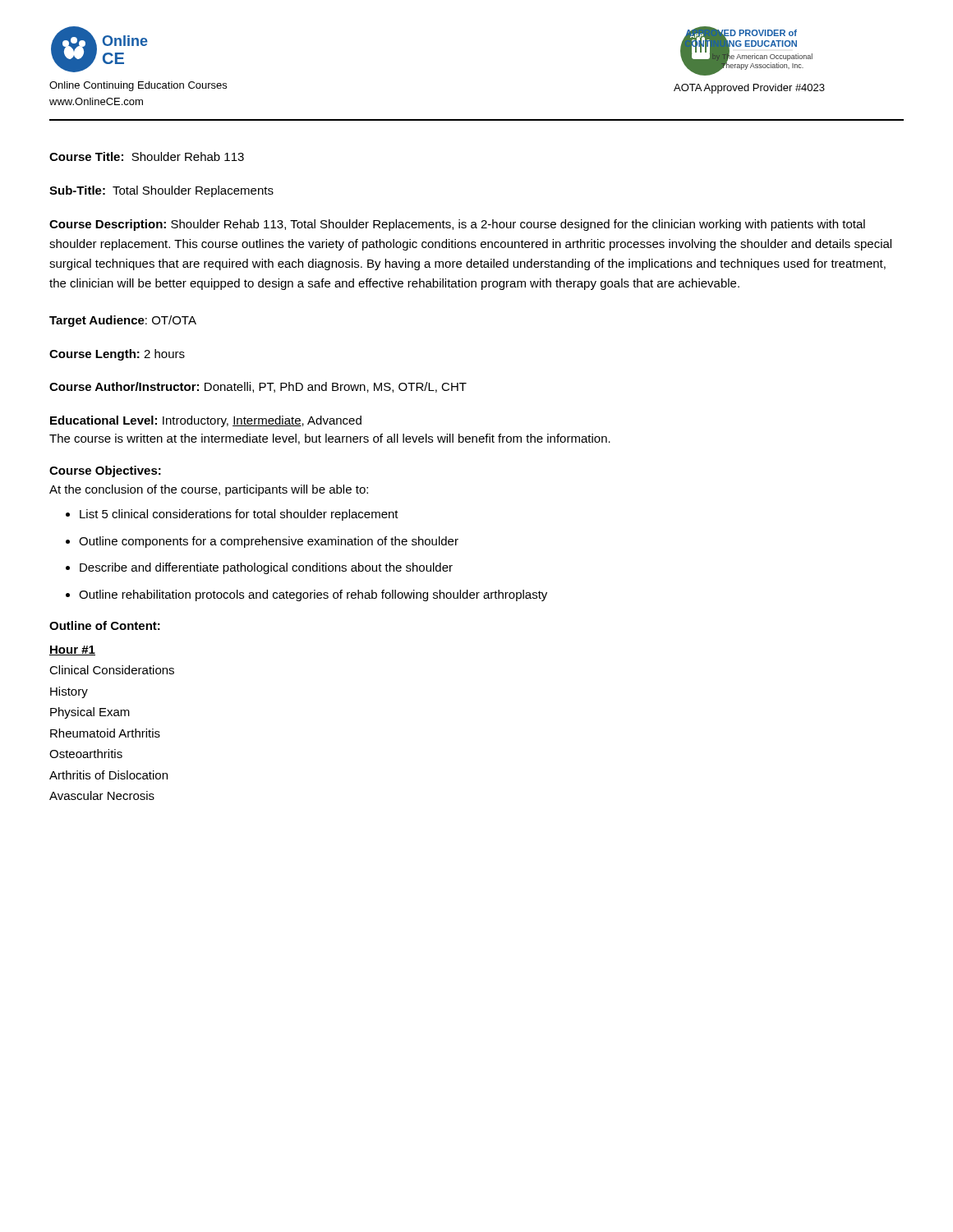
Task: Click the passage that begins "Sub-Title: Total Shoulder"
Action: tap(161, 190)
